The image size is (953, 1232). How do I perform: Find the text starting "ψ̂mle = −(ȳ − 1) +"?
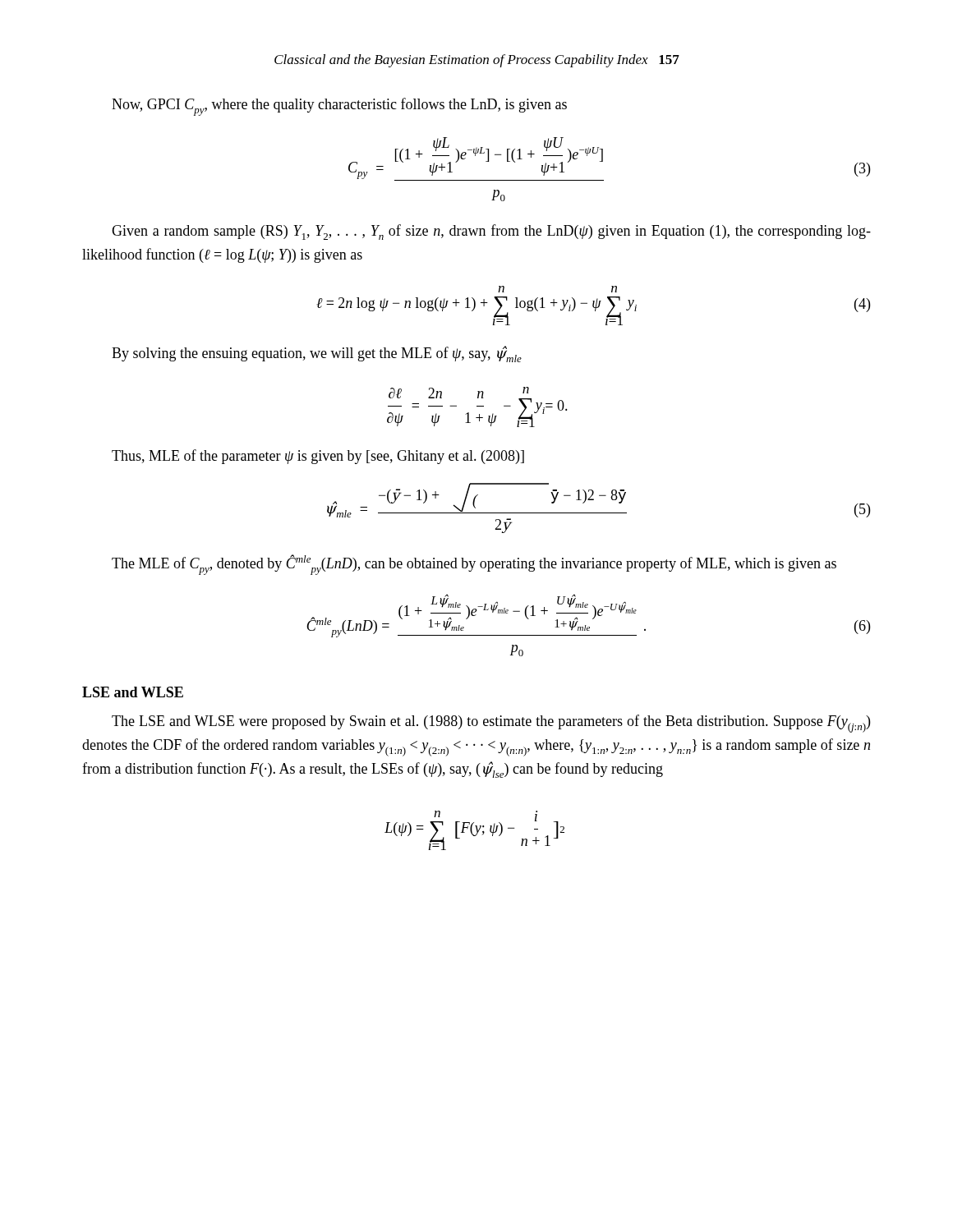pos(598,509)
